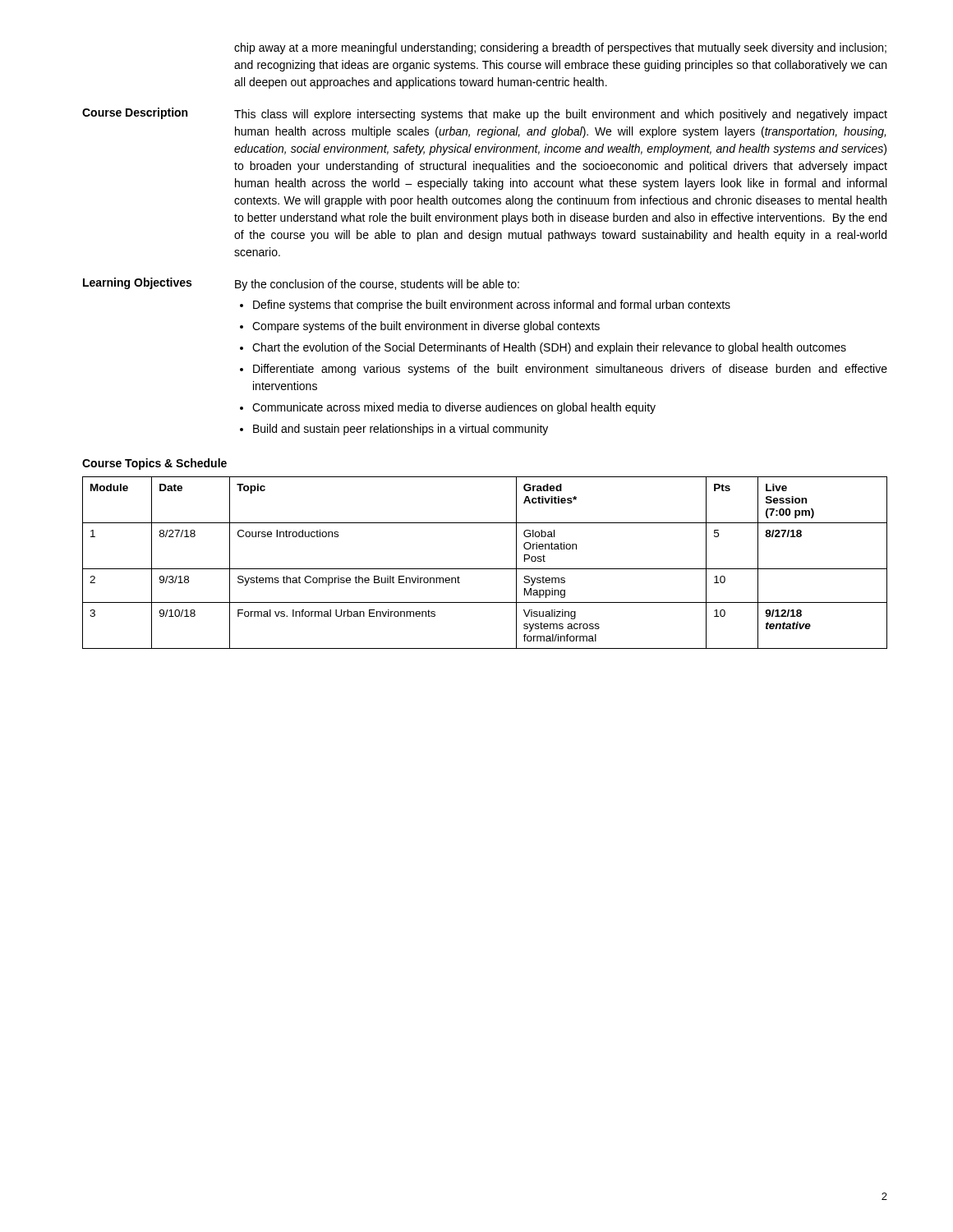The image size is (953, 1232).
Task: Find the block starting "Define systems that comprise the built"
Action: click(x=491, y=305)
